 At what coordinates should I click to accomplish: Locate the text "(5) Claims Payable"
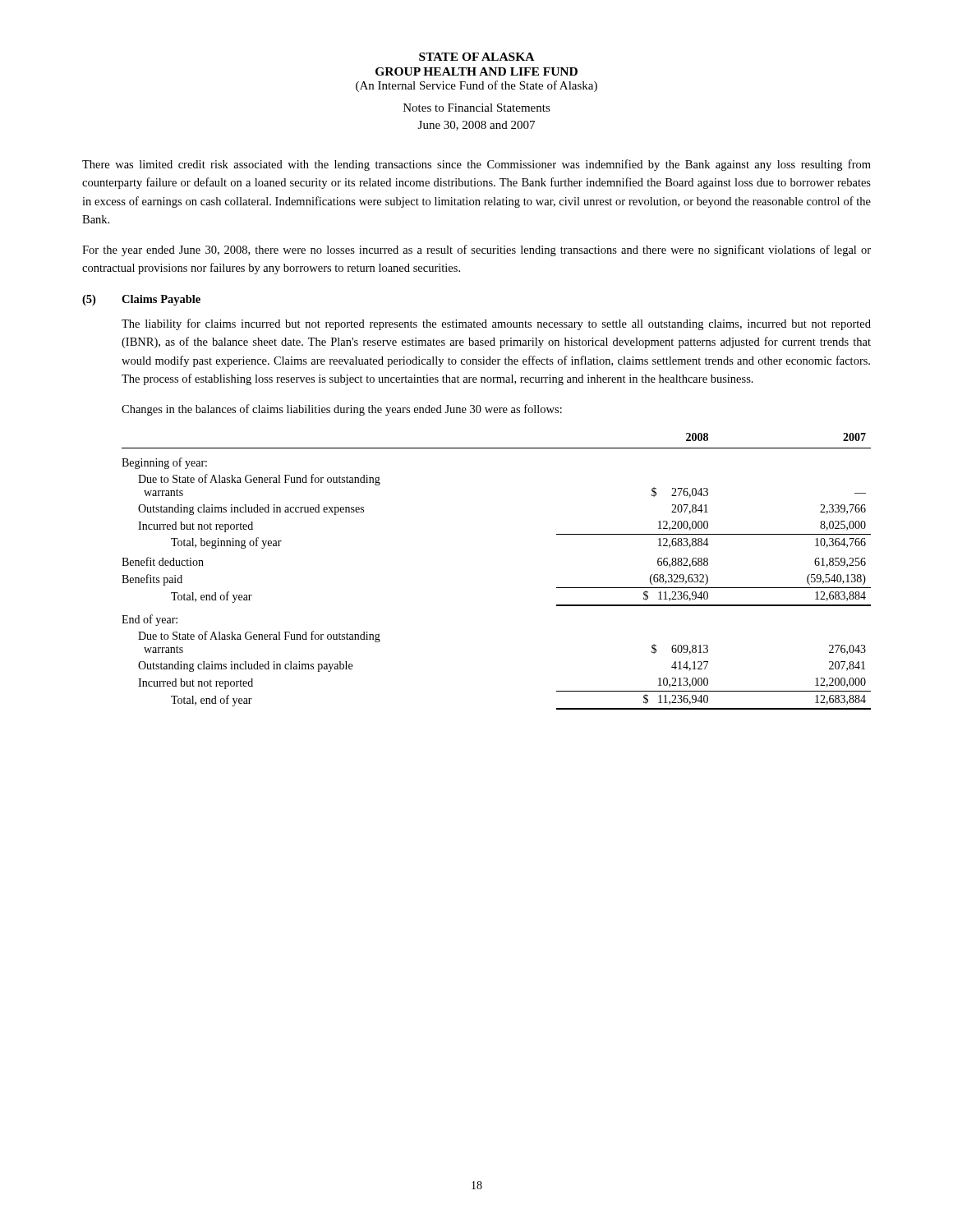click(x=141, y=299)
